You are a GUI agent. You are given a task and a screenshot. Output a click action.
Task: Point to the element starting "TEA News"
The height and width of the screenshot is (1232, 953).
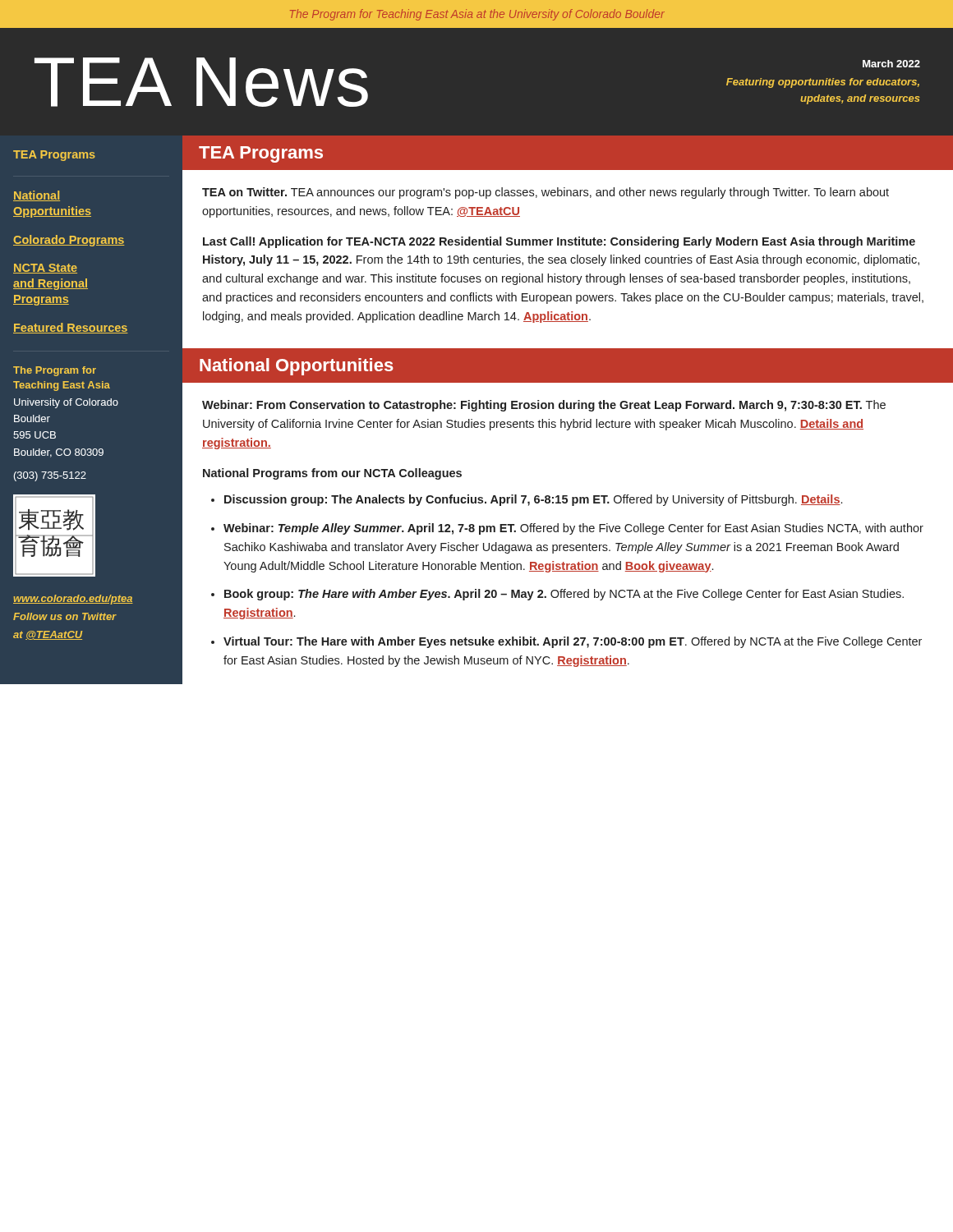click(202, 82)
